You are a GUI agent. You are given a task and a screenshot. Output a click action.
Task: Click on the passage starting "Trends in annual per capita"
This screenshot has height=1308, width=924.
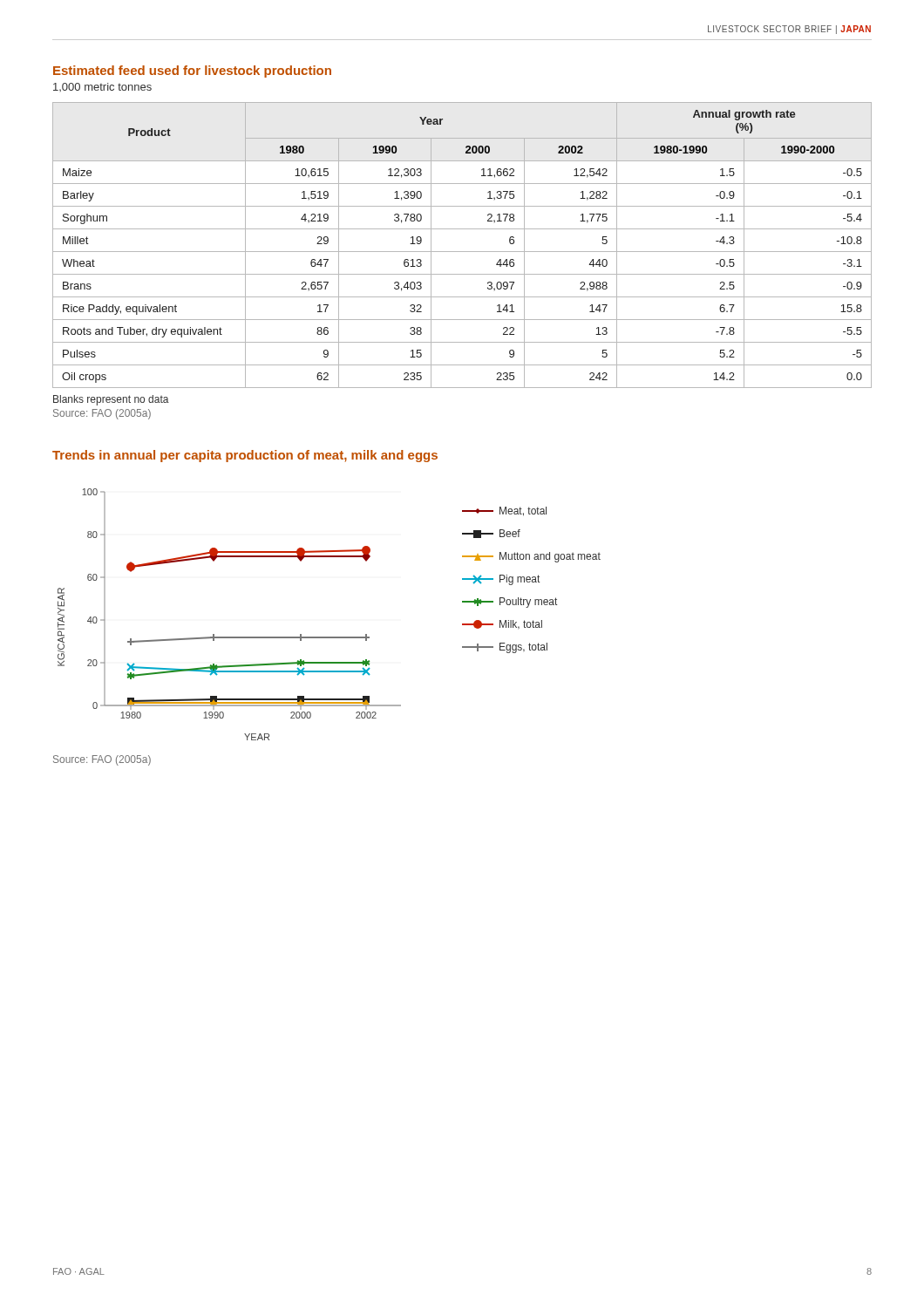[x=245, y=455]
